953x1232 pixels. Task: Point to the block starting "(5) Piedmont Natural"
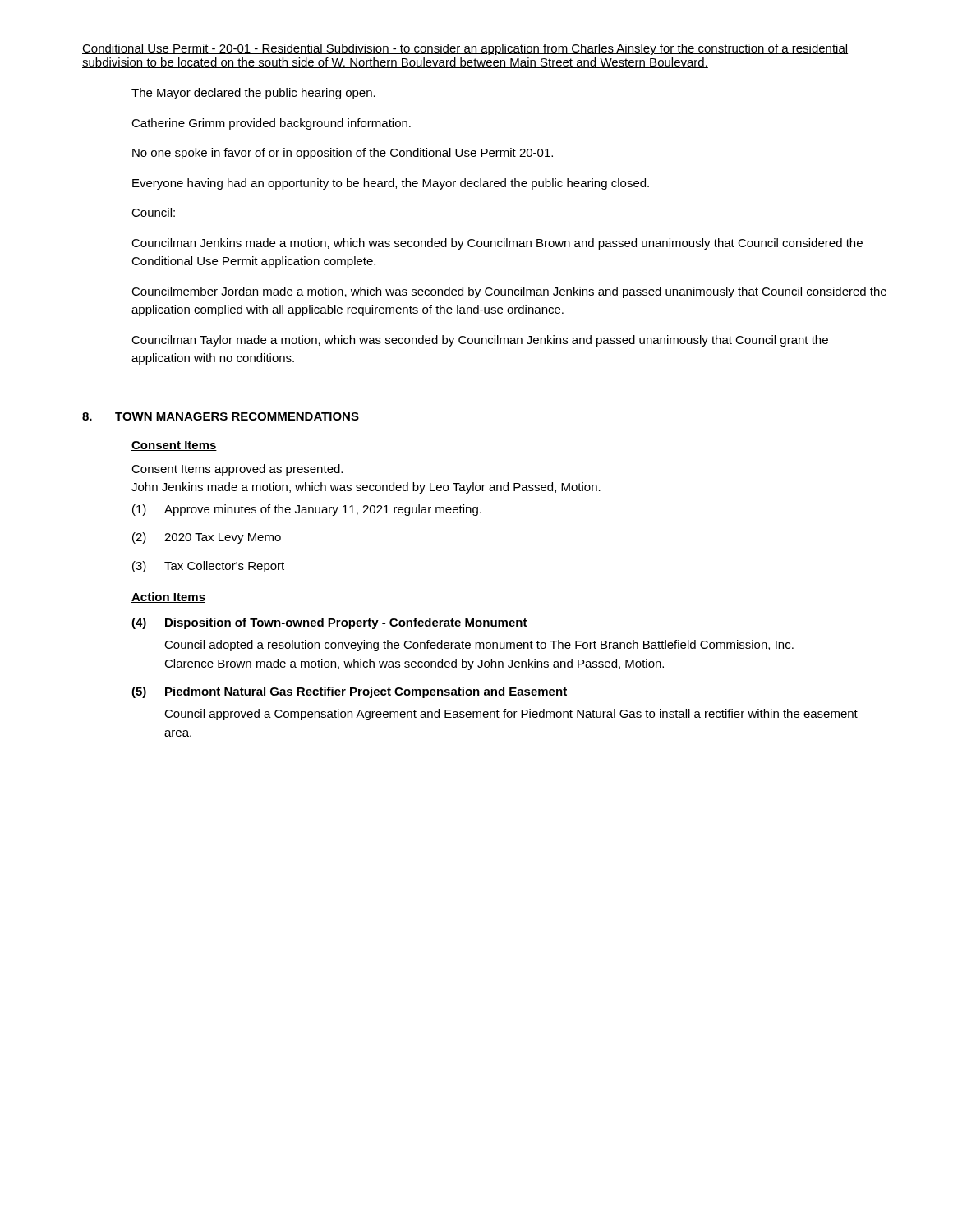pyautogui.click(x=349, y=691)
